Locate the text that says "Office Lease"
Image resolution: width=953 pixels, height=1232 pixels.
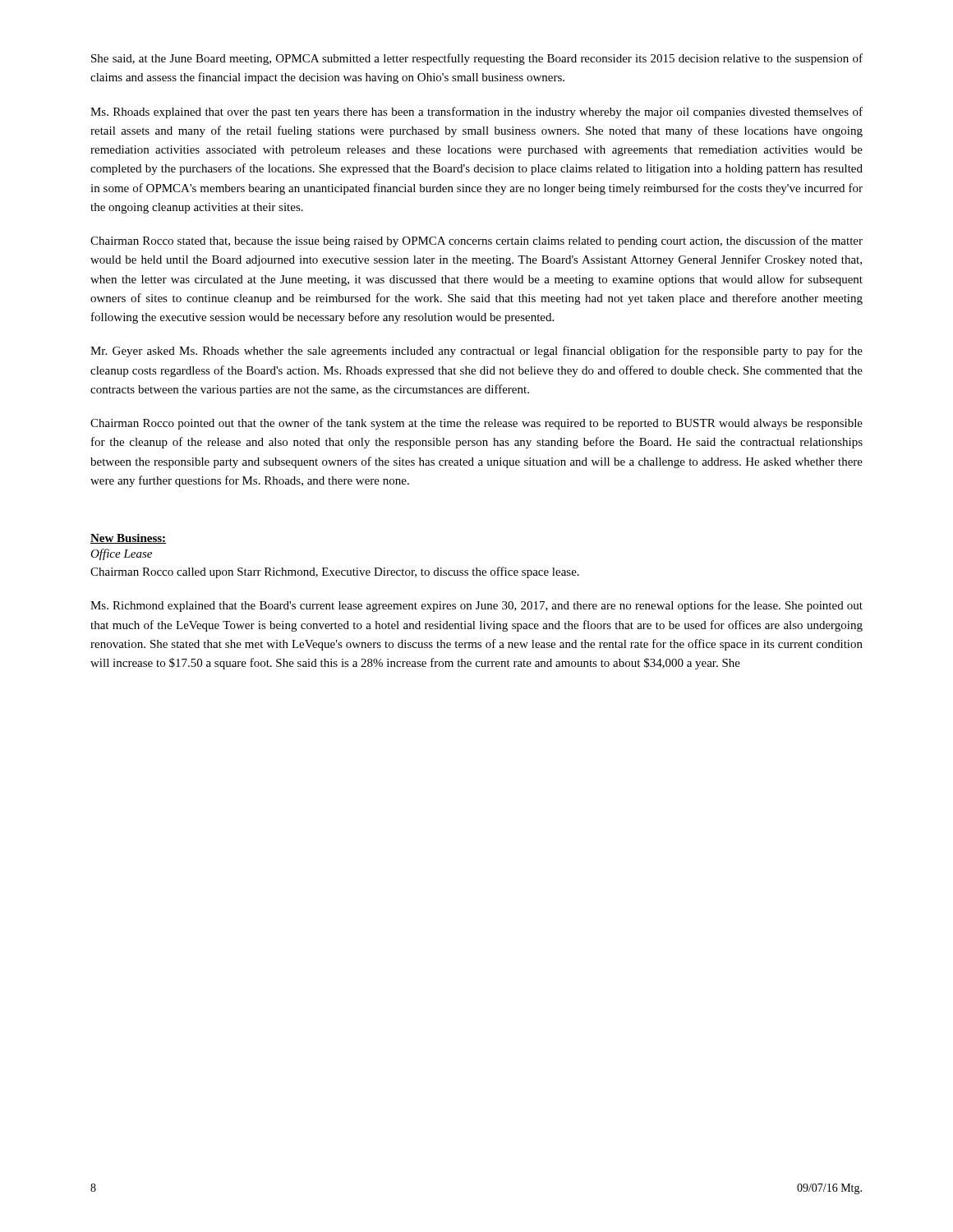121,554
